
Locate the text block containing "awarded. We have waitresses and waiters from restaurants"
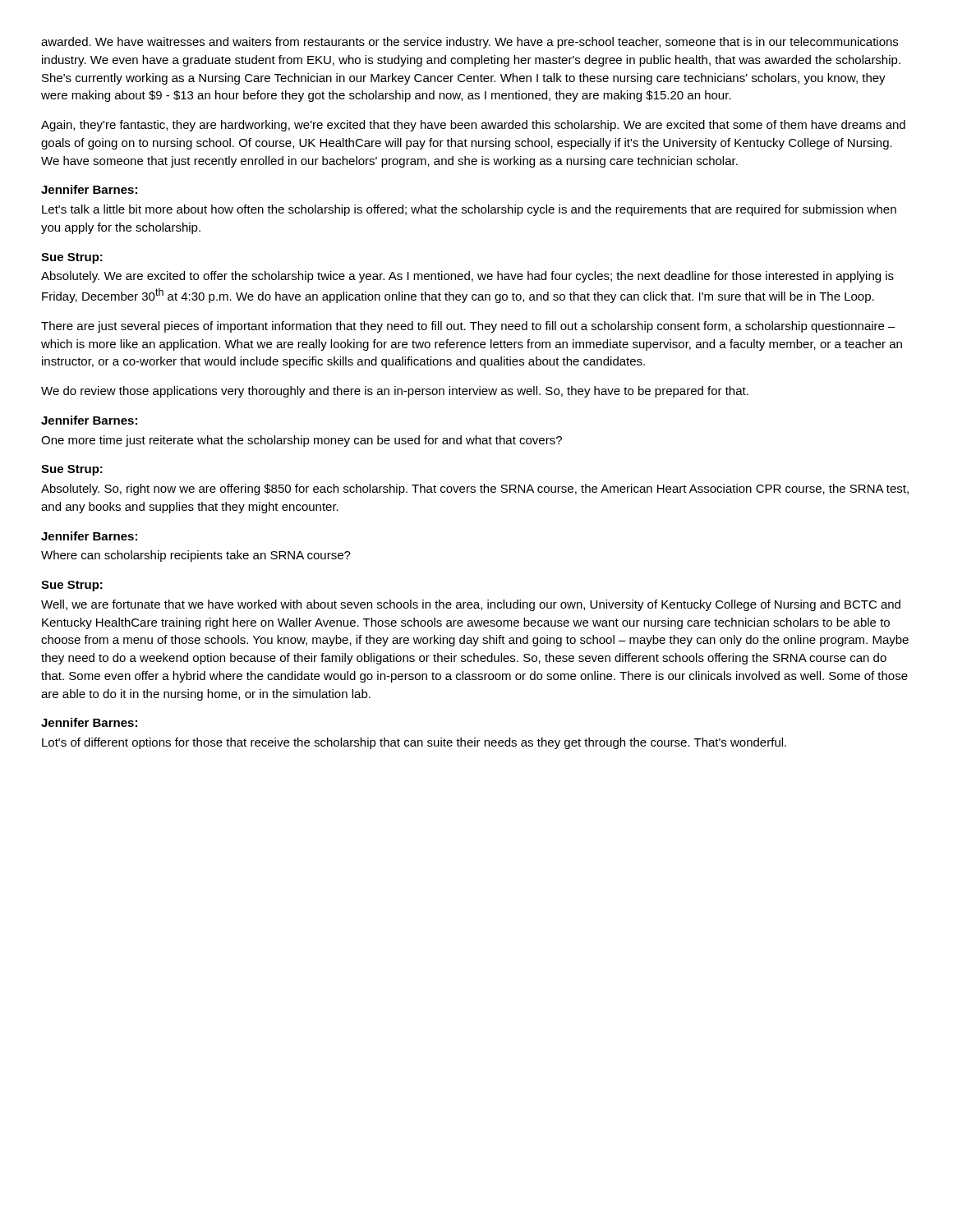[471, 68]
